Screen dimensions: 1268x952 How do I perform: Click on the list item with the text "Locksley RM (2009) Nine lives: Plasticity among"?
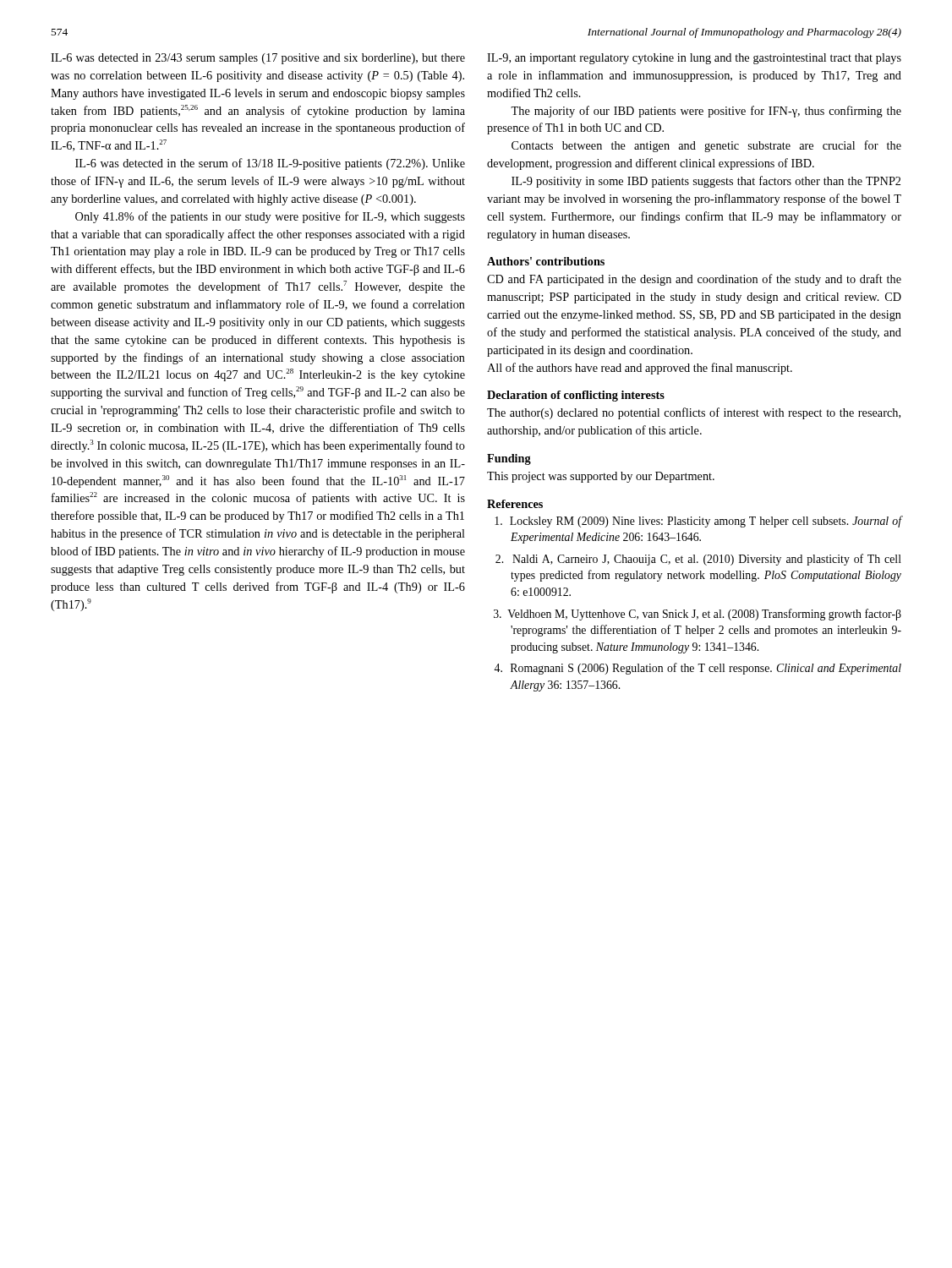coord(694,529)
